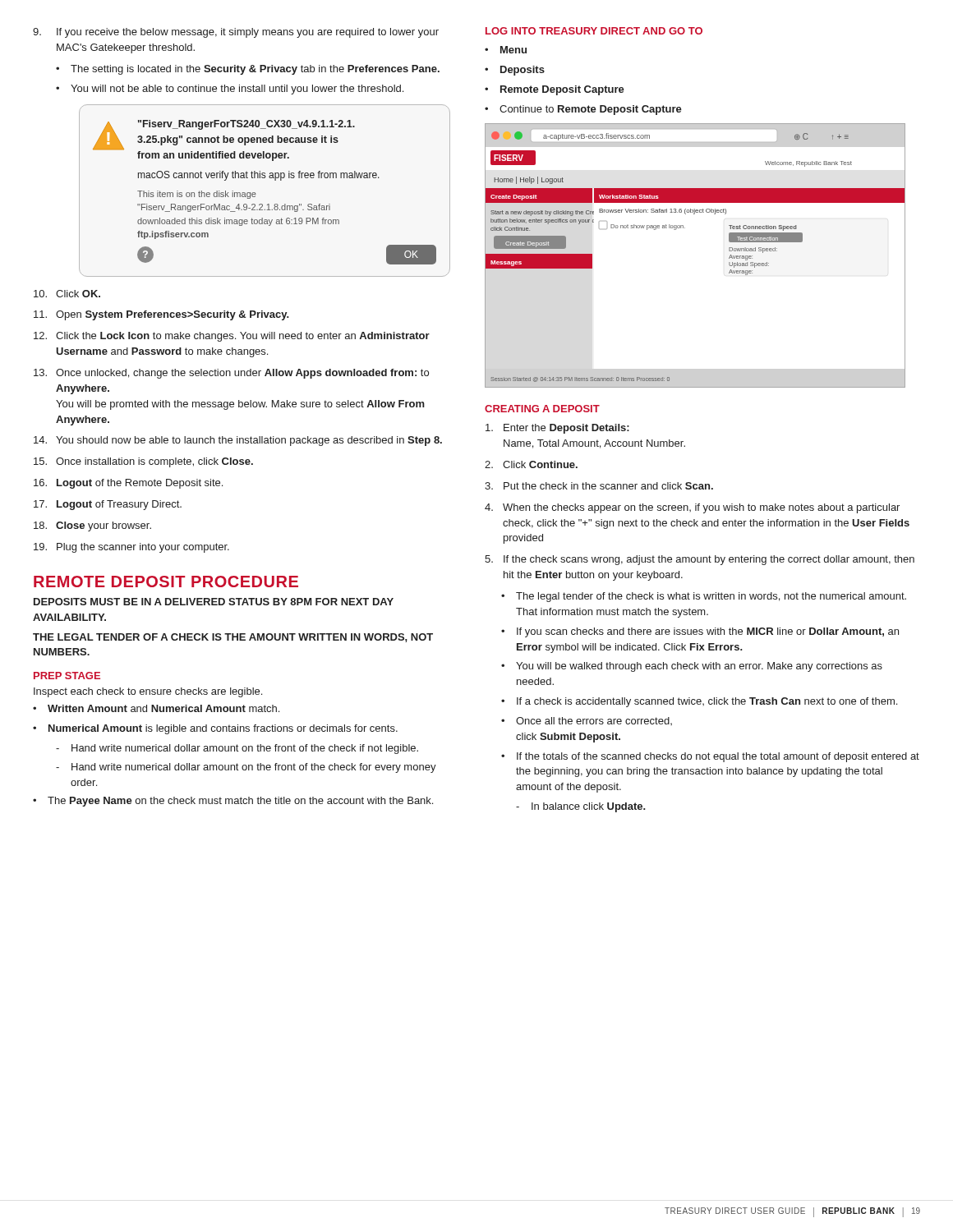Locate the list item that says "• The Payee"
The height and width of the screenshot is (1232, 953).
[238, 801]
